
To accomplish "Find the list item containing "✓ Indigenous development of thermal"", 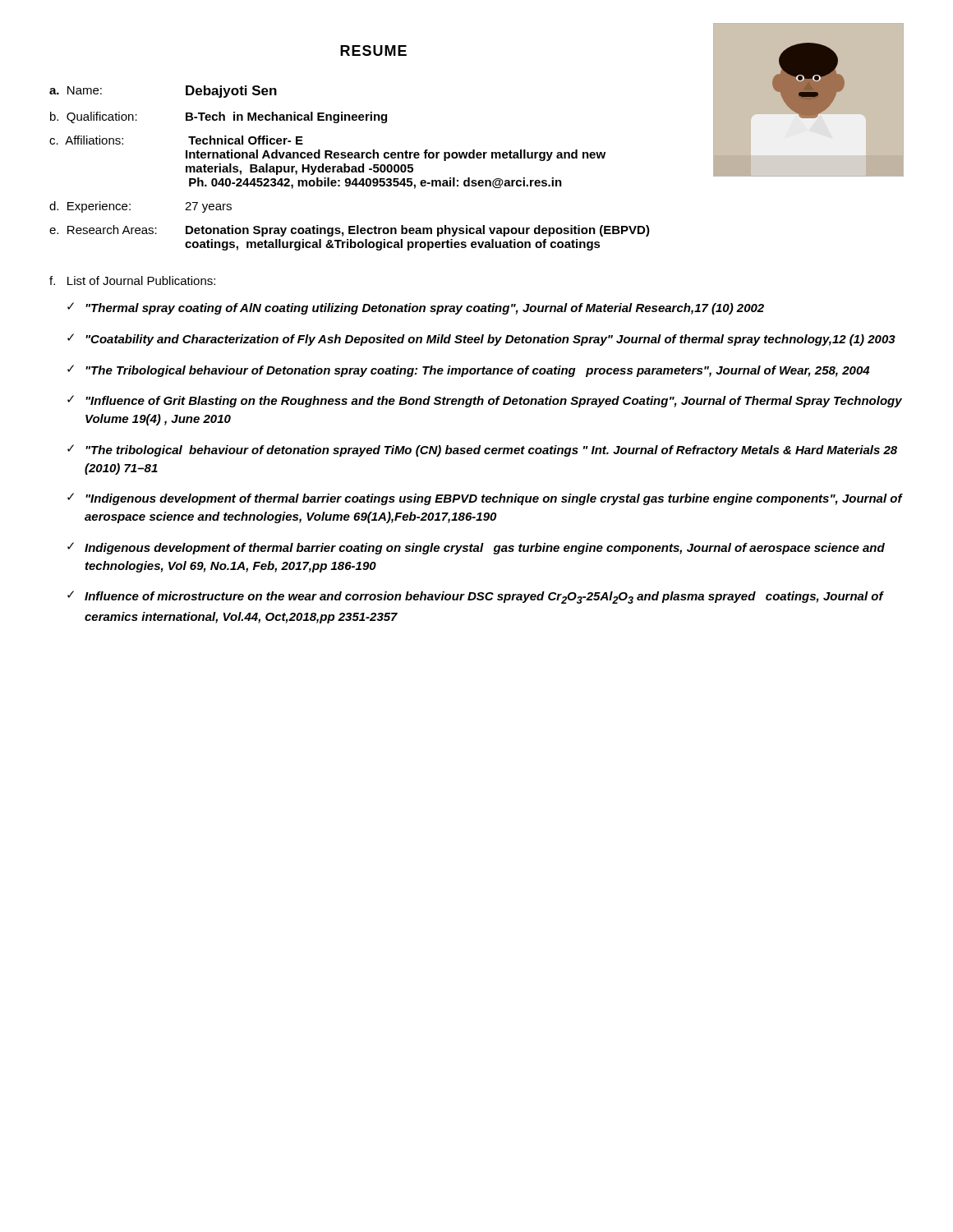I will 485,556.
